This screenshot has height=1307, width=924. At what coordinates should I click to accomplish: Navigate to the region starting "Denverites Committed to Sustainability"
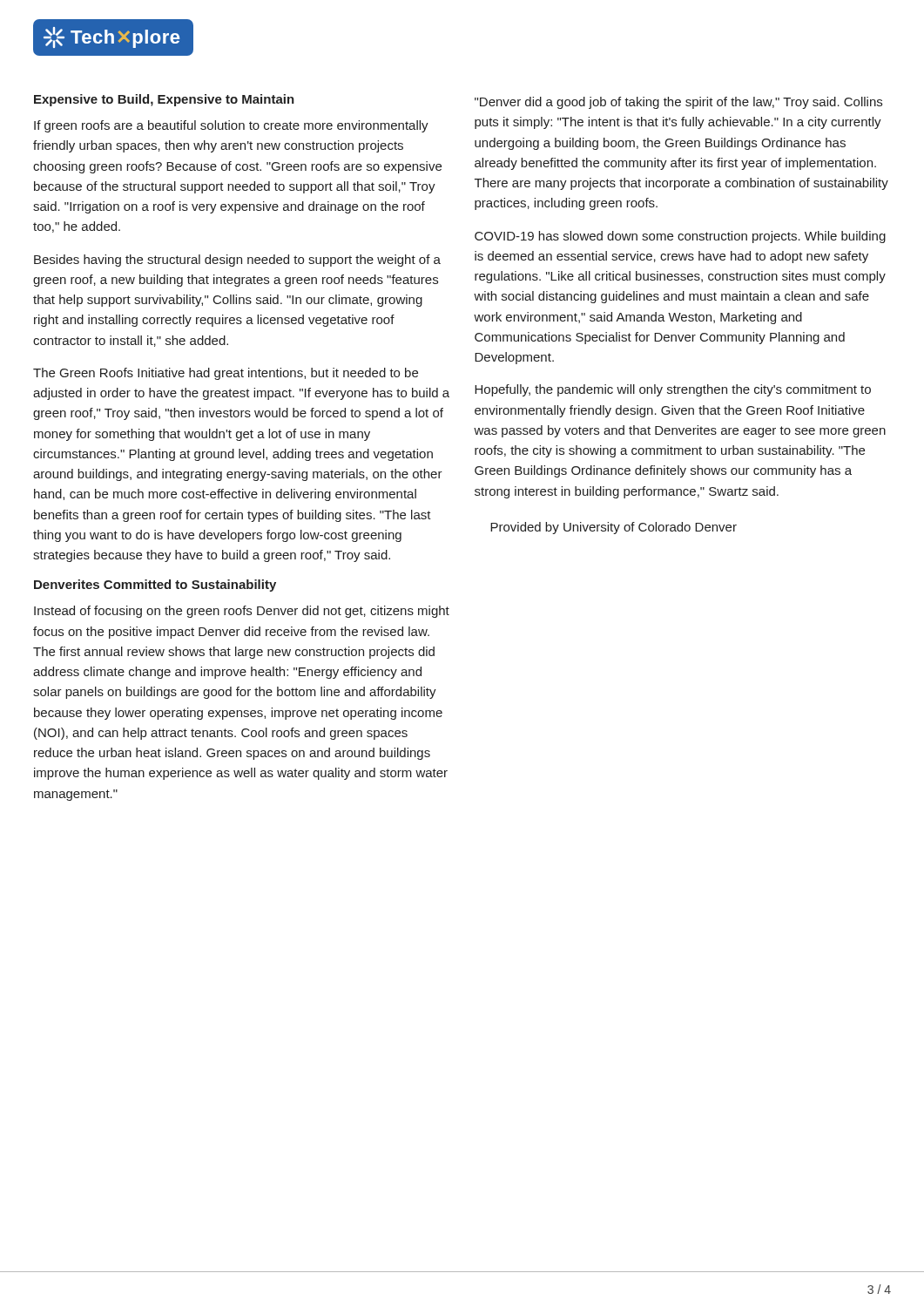coord(155,584)
